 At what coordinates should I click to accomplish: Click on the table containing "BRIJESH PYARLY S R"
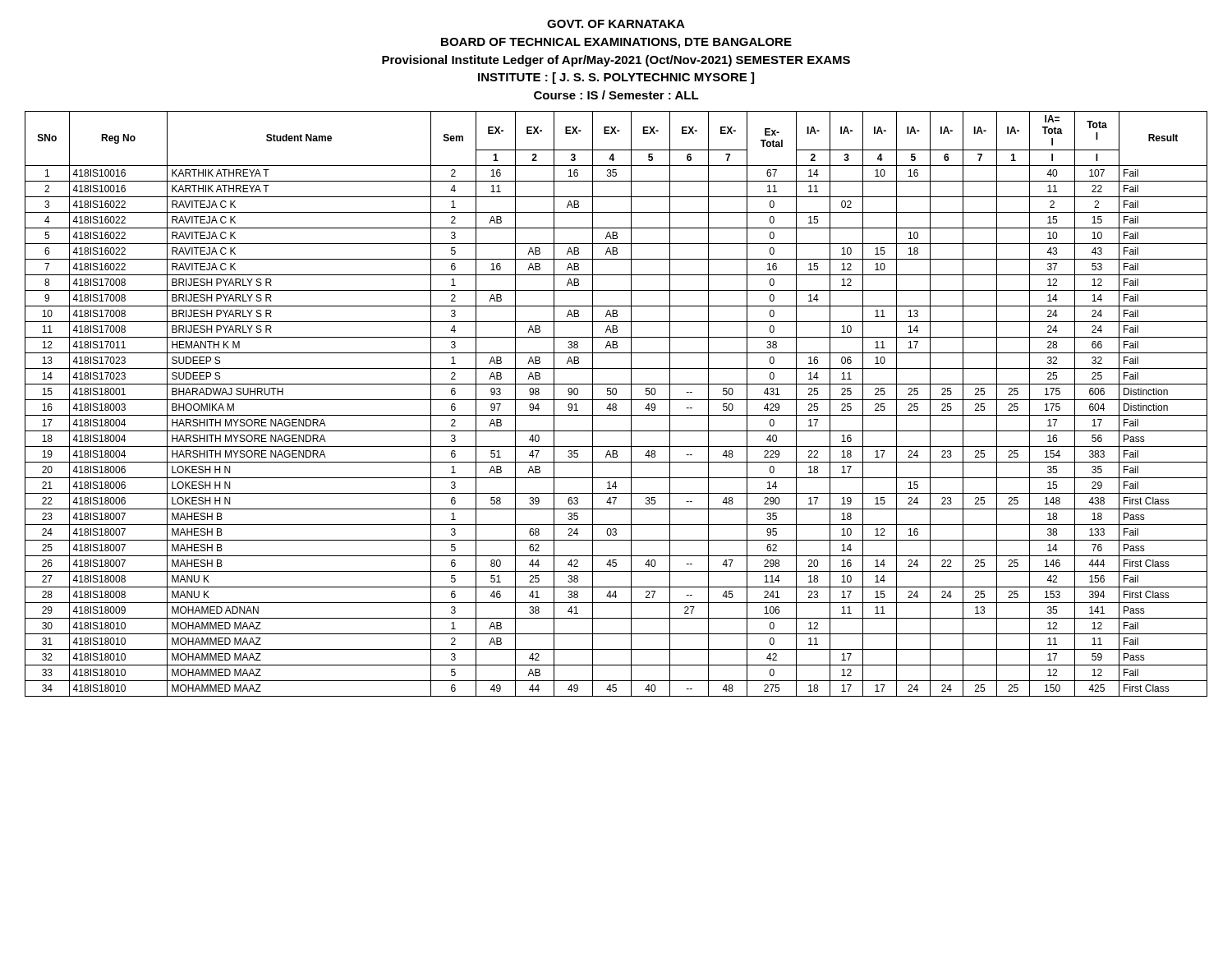616,404
